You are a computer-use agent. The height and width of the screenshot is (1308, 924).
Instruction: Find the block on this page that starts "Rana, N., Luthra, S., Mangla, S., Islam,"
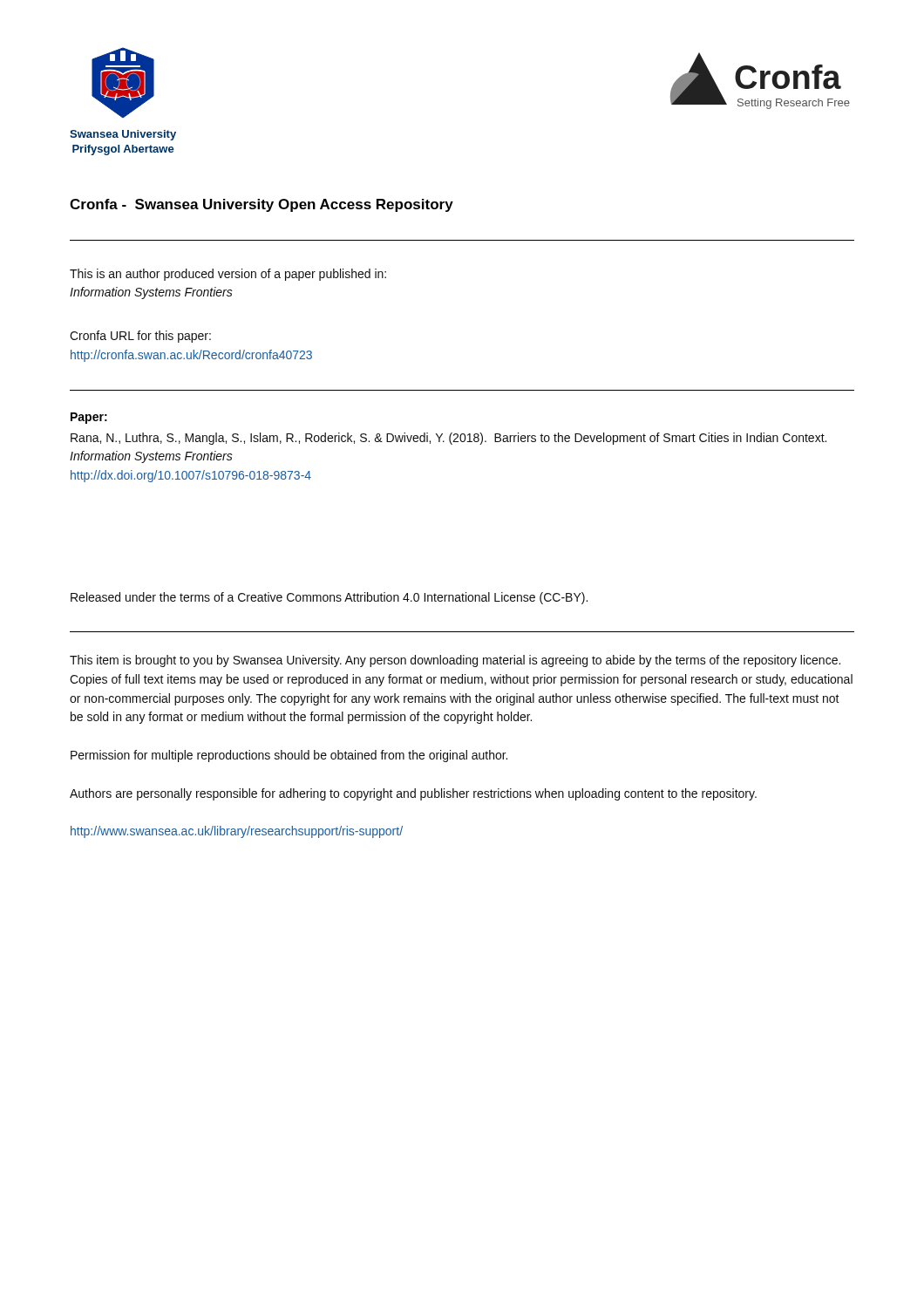pos(448,439)
